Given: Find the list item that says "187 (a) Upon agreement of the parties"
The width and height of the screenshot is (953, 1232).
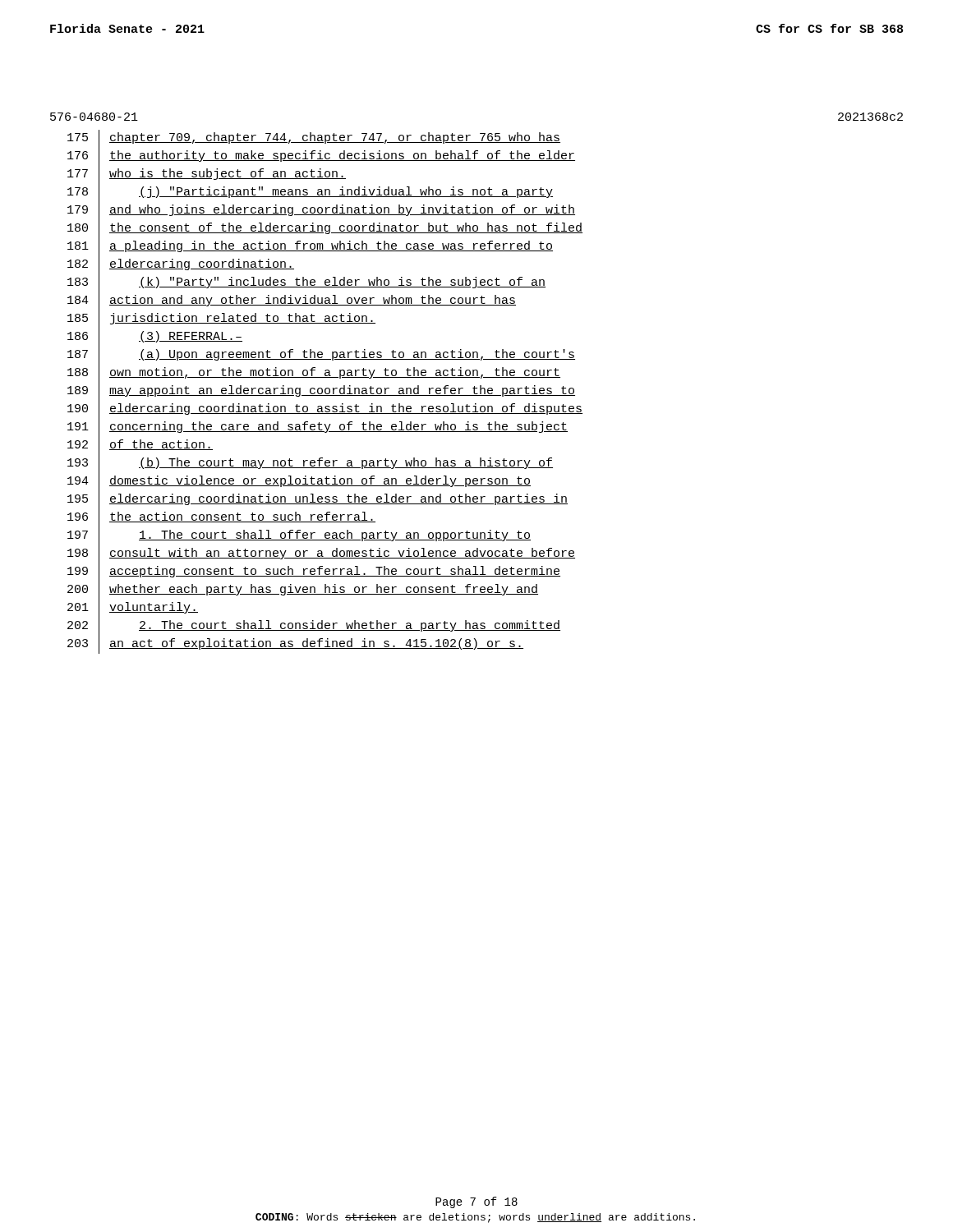Looking at the screenshot, I should click(x=476, y=356).
